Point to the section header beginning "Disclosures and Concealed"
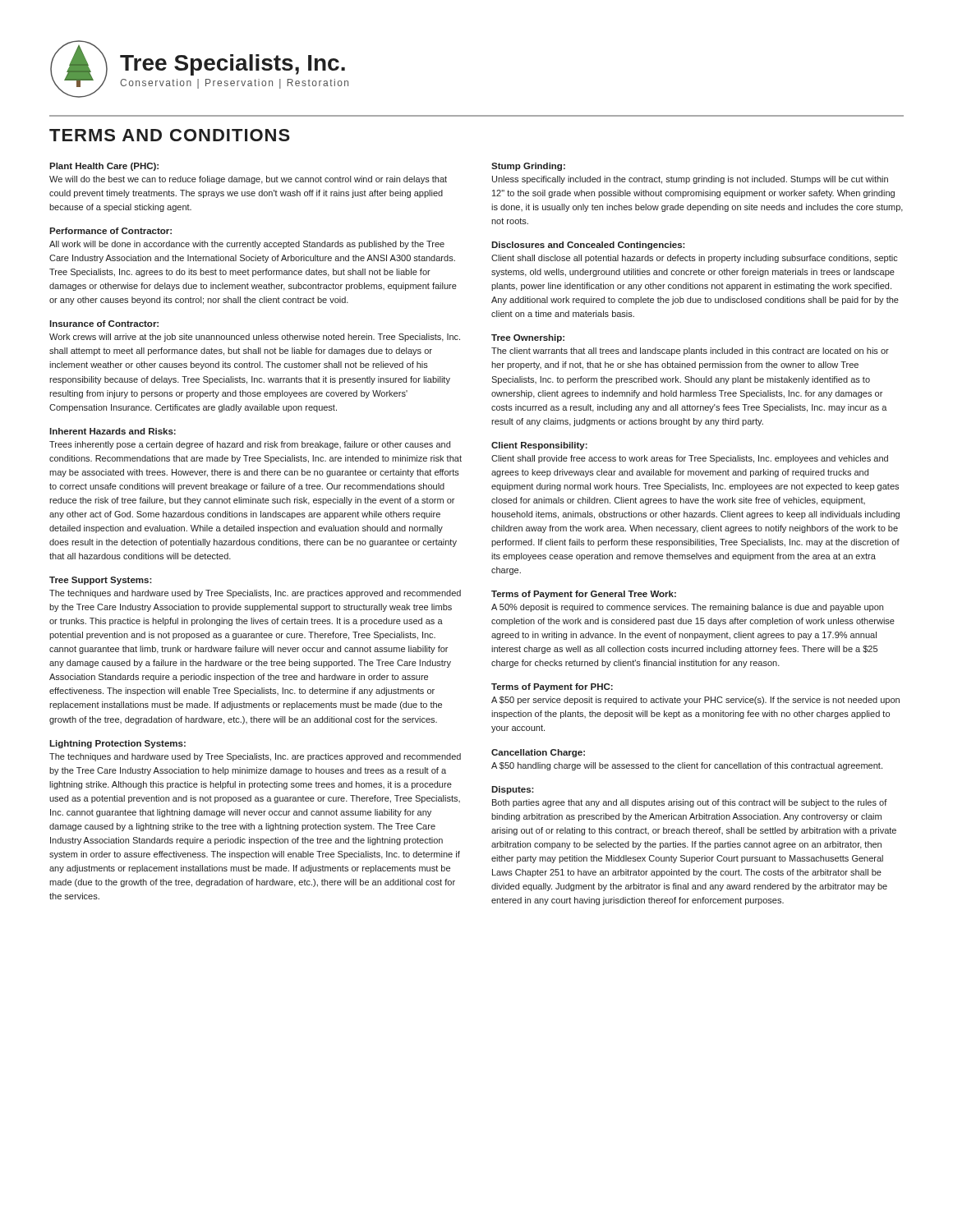 588,245
